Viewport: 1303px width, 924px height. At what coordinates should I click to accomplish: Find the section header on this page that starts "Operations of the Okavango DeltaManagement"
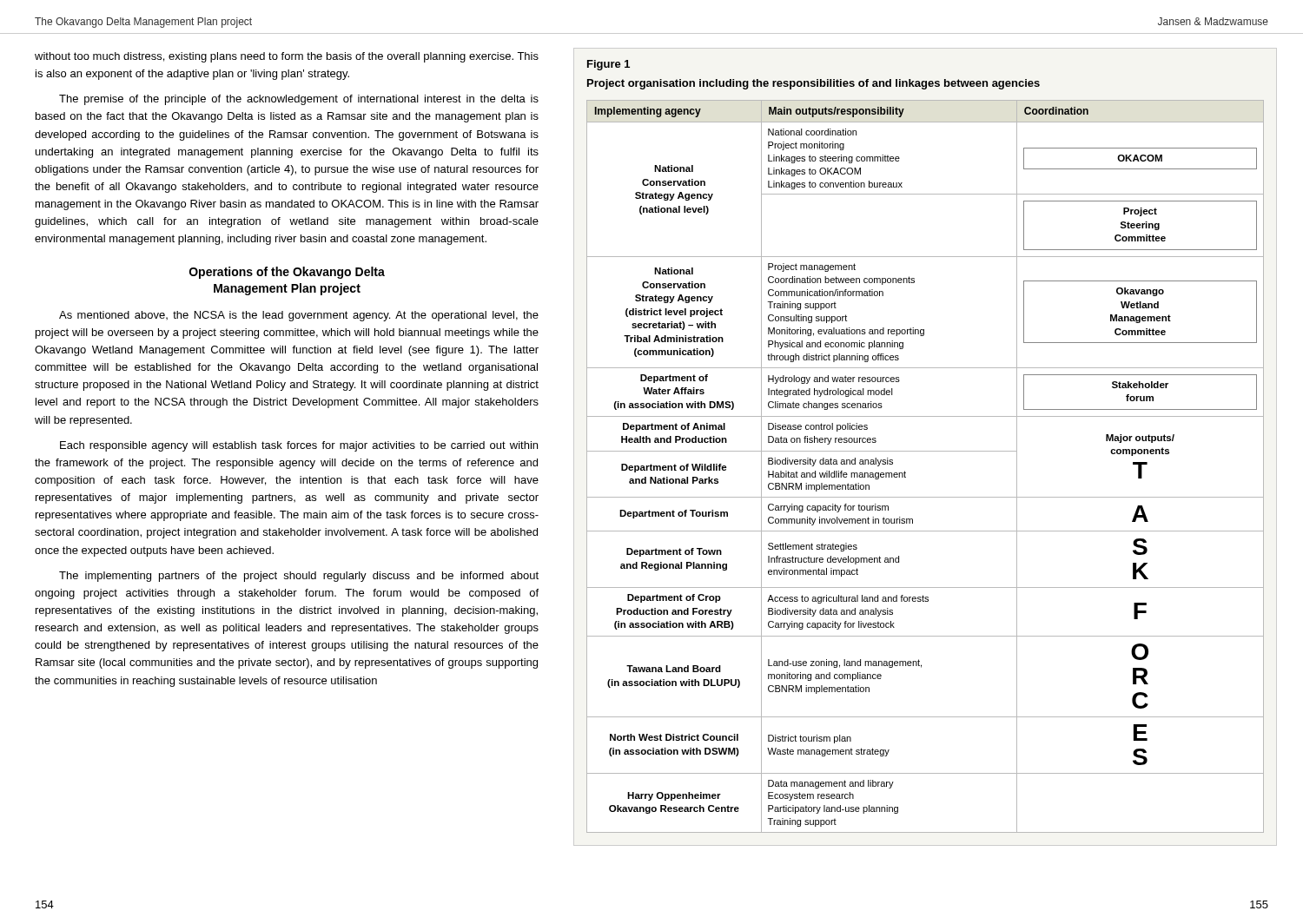pyautogui.click(x=287, y=281)
